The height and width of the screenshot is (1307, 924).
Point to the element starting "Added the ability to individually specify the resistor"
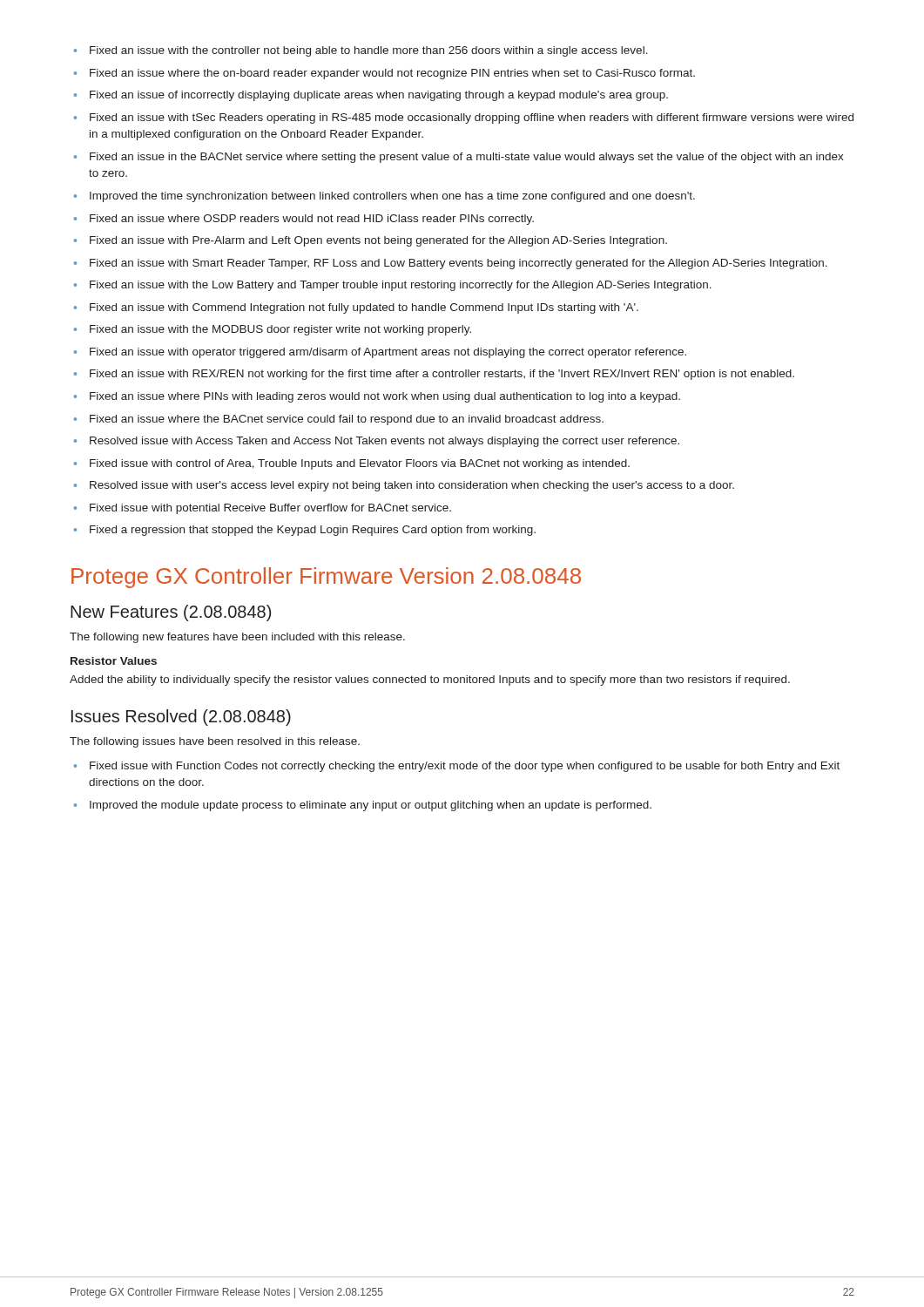[x=430, y=680]
